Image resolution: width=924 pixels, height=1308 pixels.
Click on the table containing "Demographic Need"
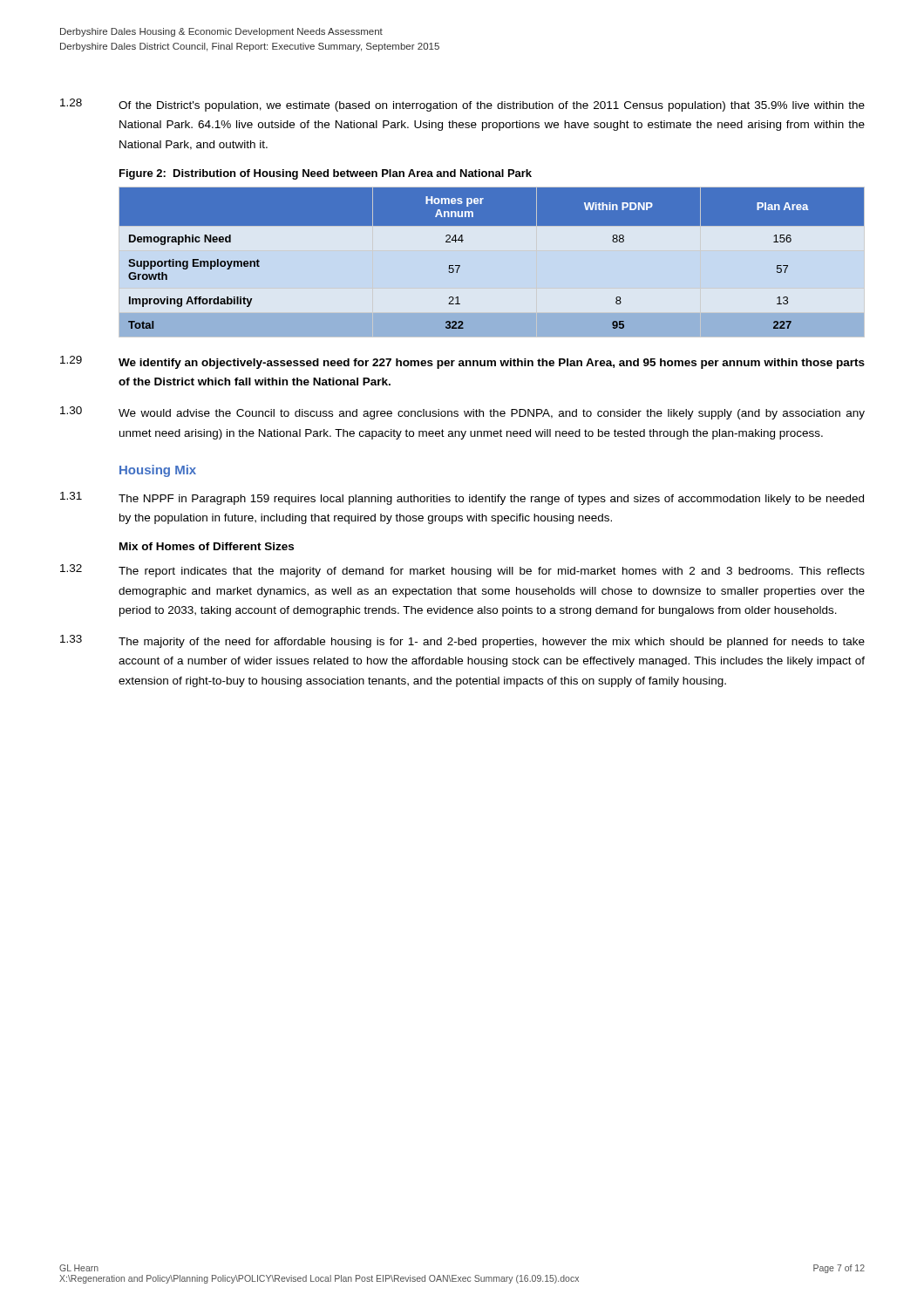(492, 262)
